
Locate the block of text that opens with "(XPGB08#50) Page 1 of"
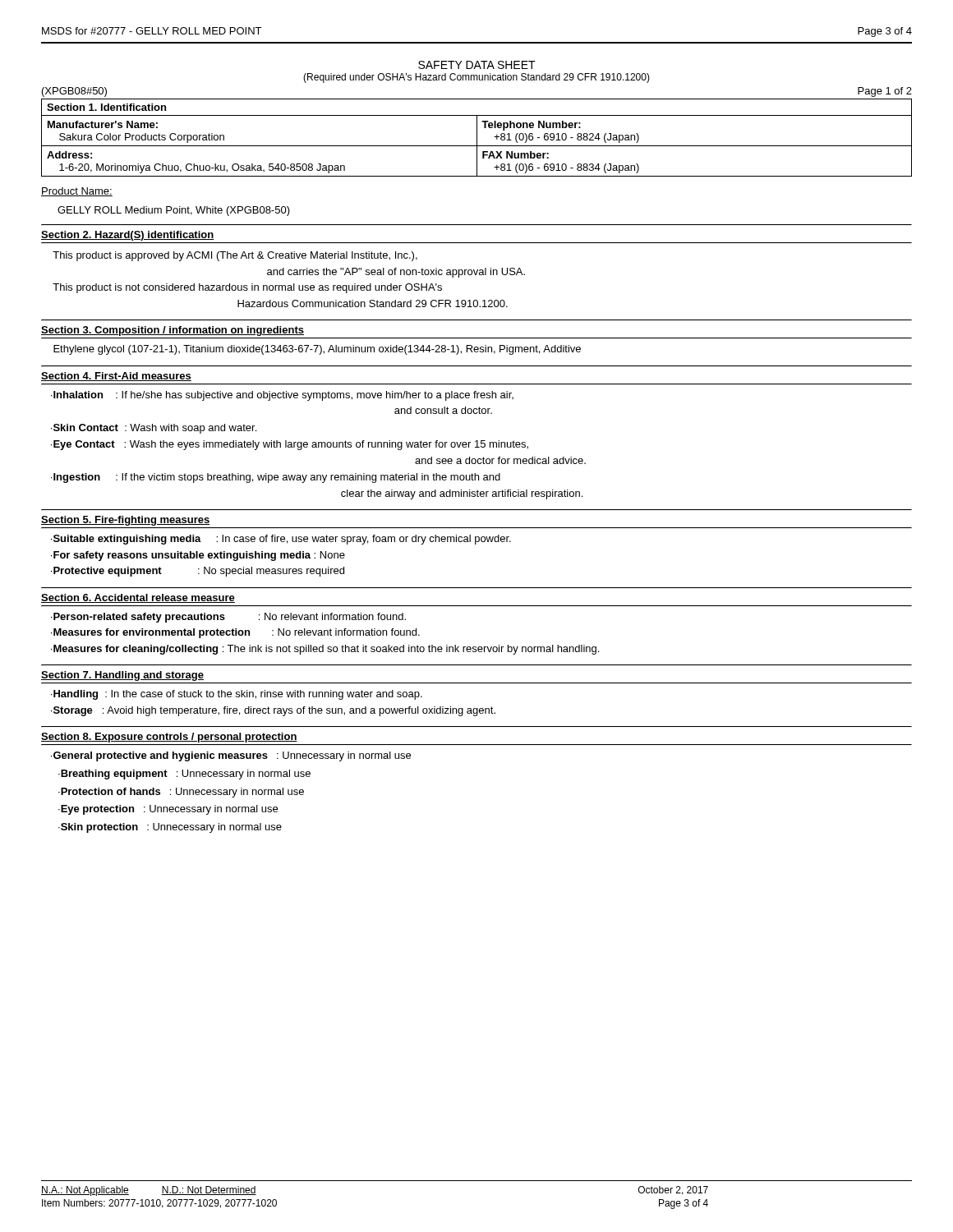pos(476,91)
